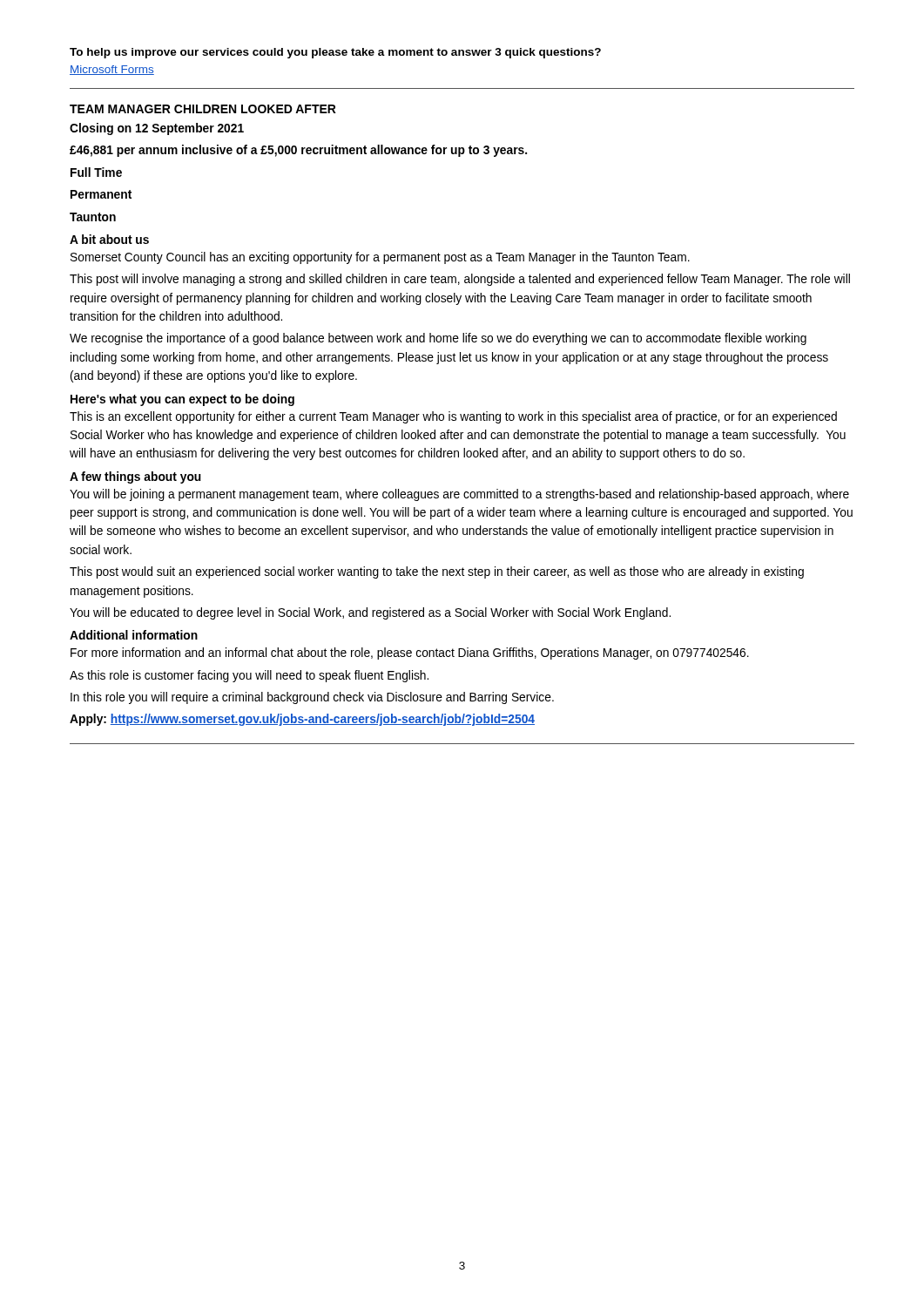
Task: Where is the passage that starts "You will be educated to degree level in"?
Action: click(x=371, y=613)
